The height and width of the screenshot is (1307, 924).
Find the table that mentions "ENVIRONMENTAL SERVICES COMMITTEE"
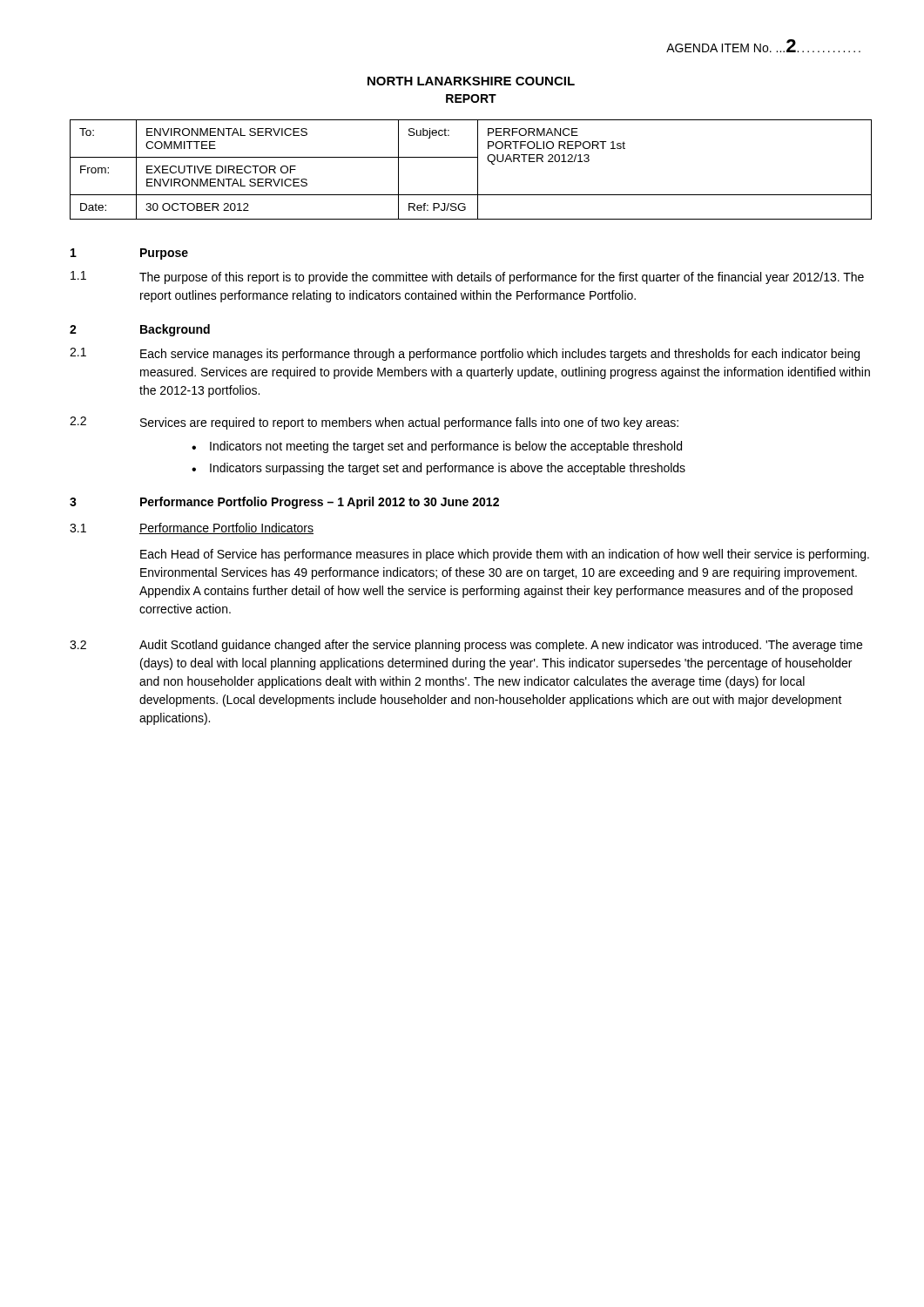pos(471,169)
